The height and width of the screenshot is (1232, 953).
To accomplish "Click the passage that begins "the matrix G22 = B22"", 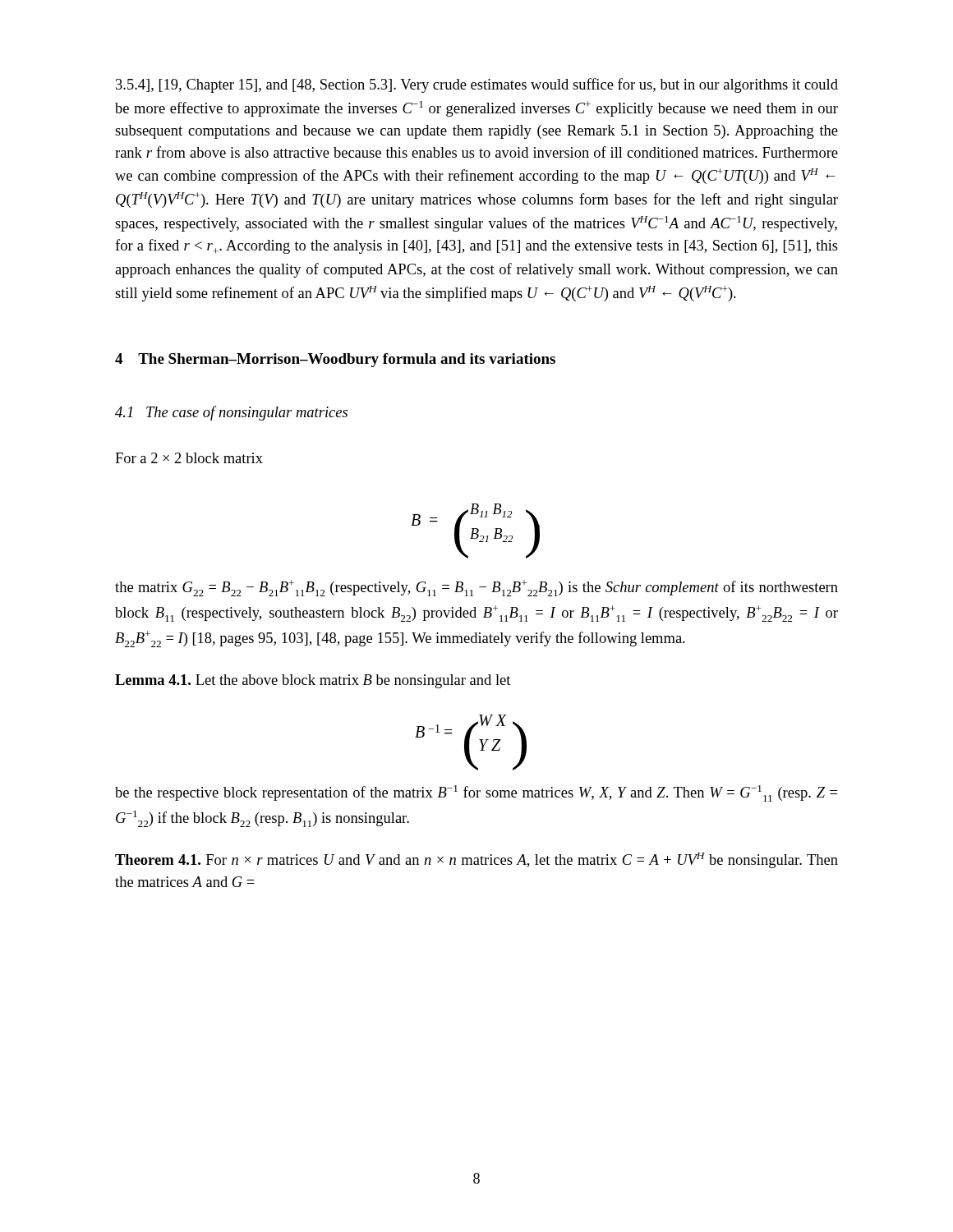I will (x=476, y=613).
